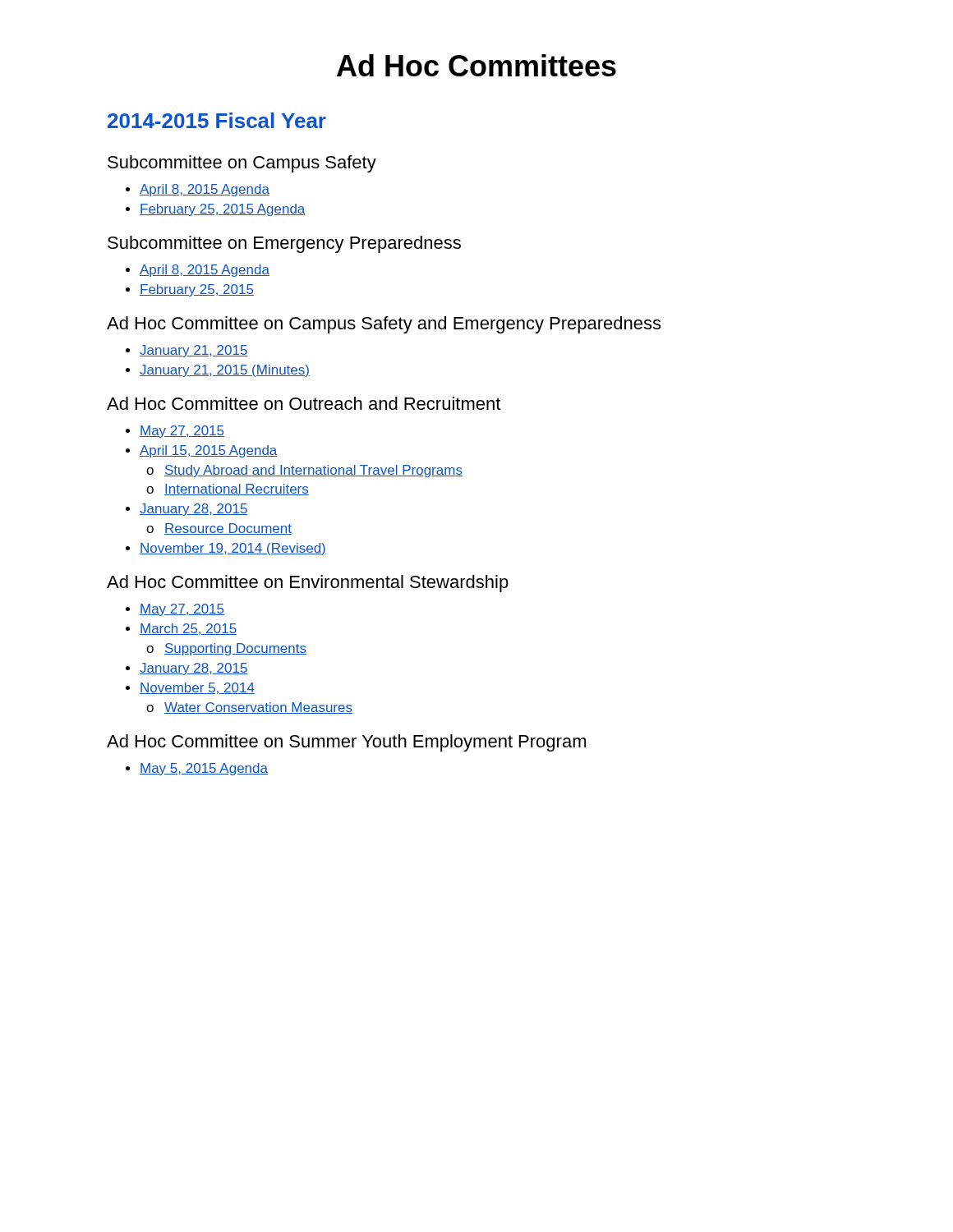Select the text block that reads "Ad Hoc Committee on Outreach and"
953x1232 pixels.
click(476, 404)
